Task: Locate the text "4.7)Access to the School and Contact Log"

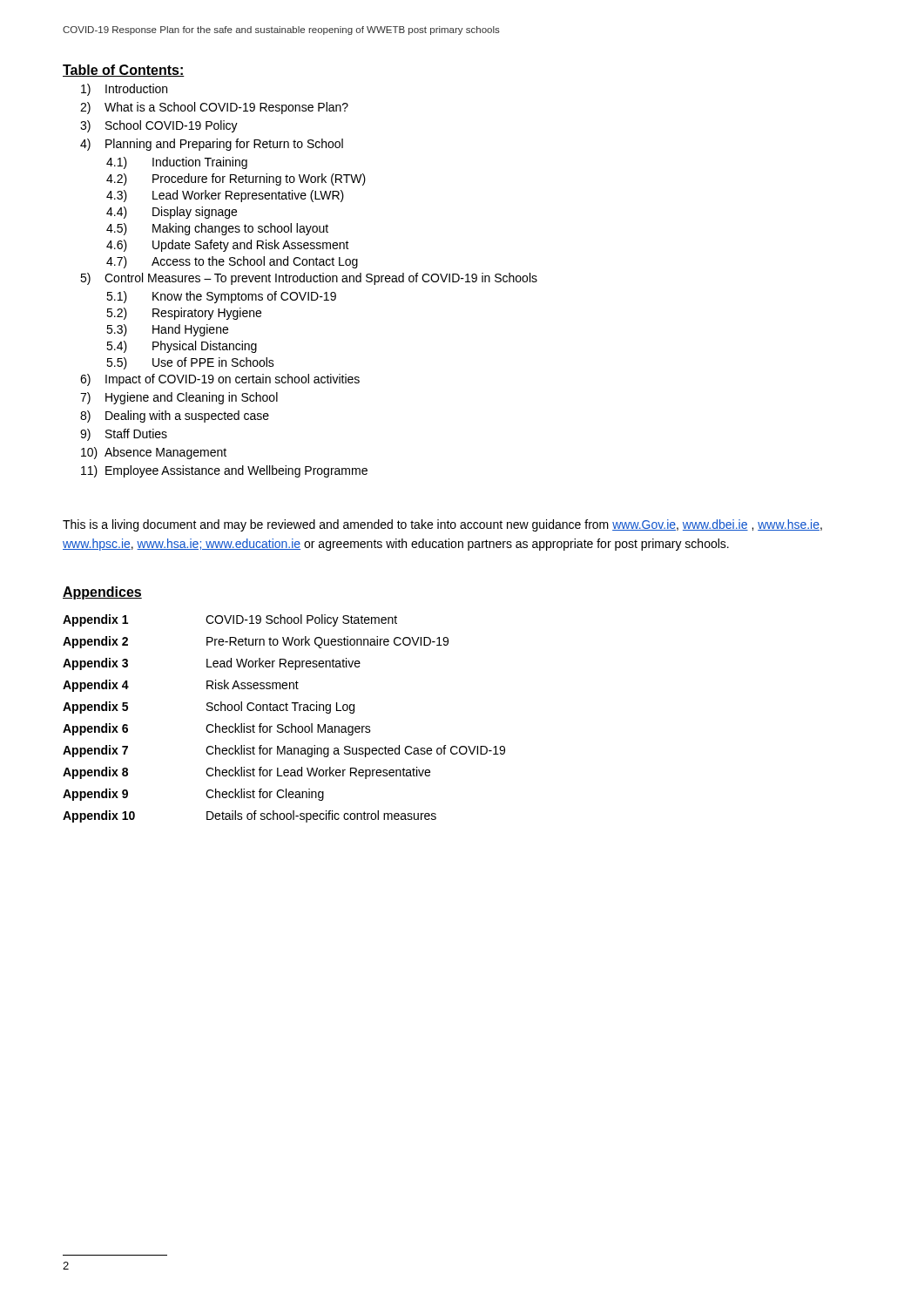Action: pos(232,261)
